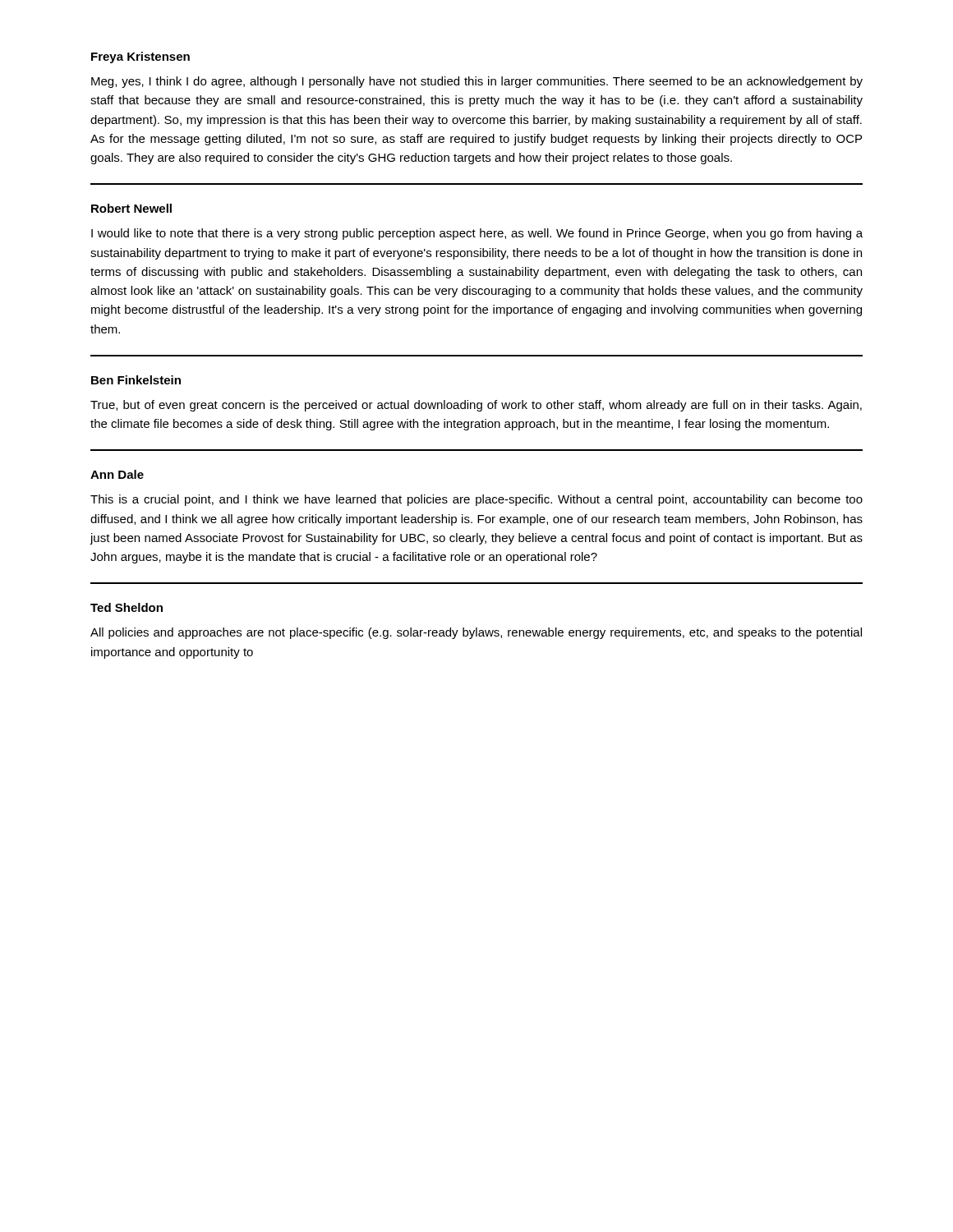Point to the region starting "Robert Newell"
This screenshot has height=1232, width=953.
coord(131,208)
